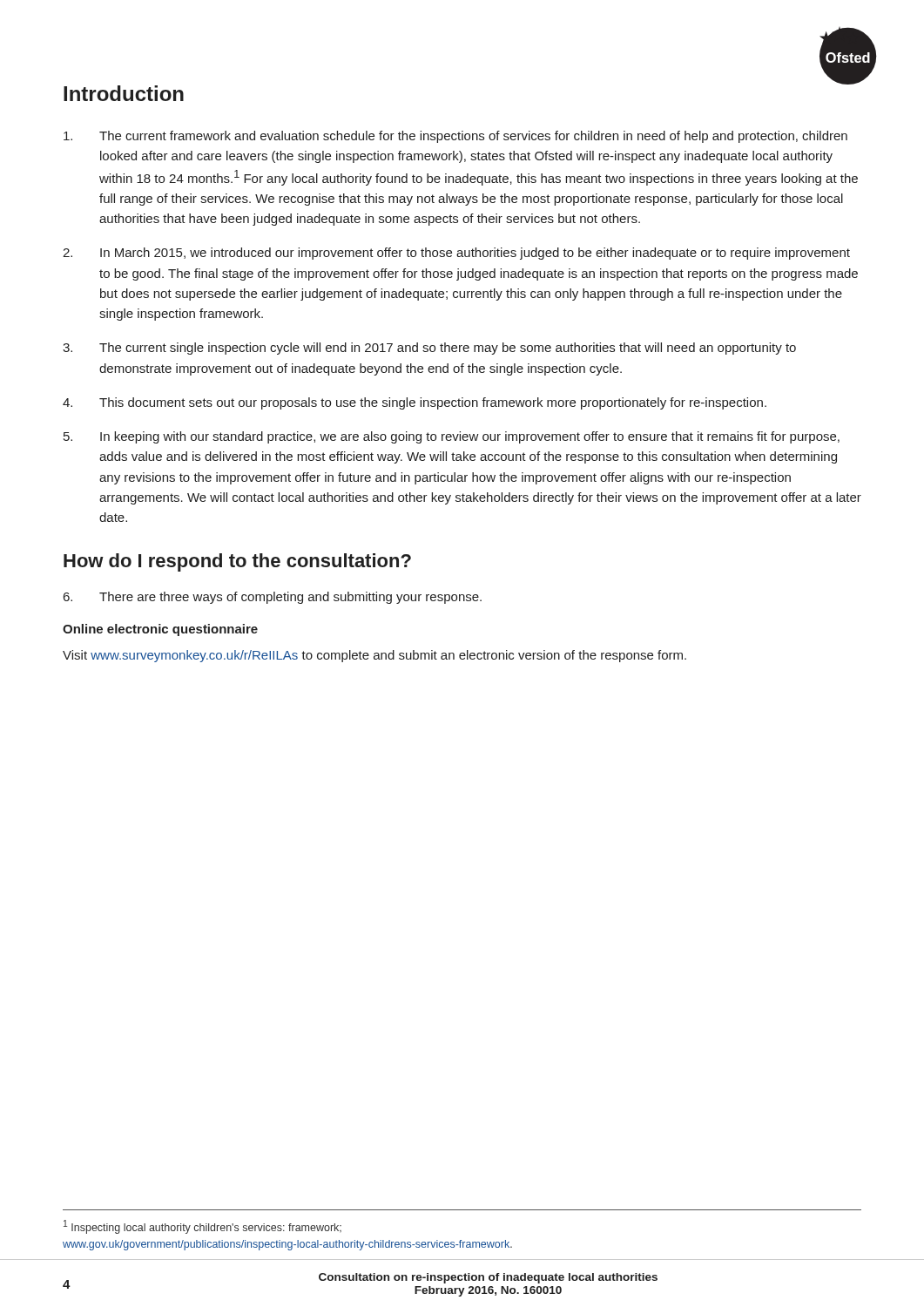Click on the logo
This screenshot has width=924, height=1307.
coord(840,57)
